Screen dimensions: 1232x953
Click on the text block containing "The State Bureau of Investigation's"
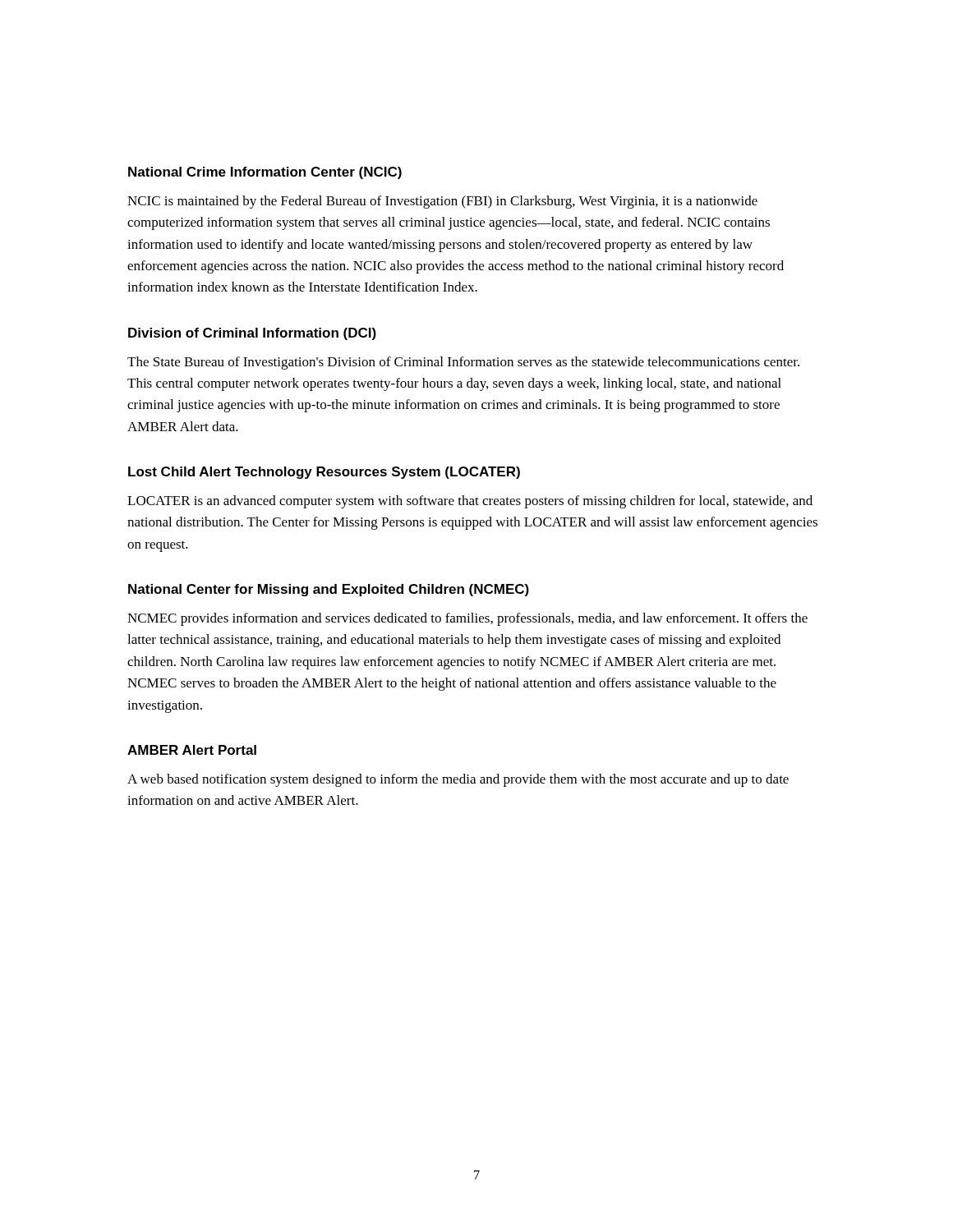(x=464, y=394)
